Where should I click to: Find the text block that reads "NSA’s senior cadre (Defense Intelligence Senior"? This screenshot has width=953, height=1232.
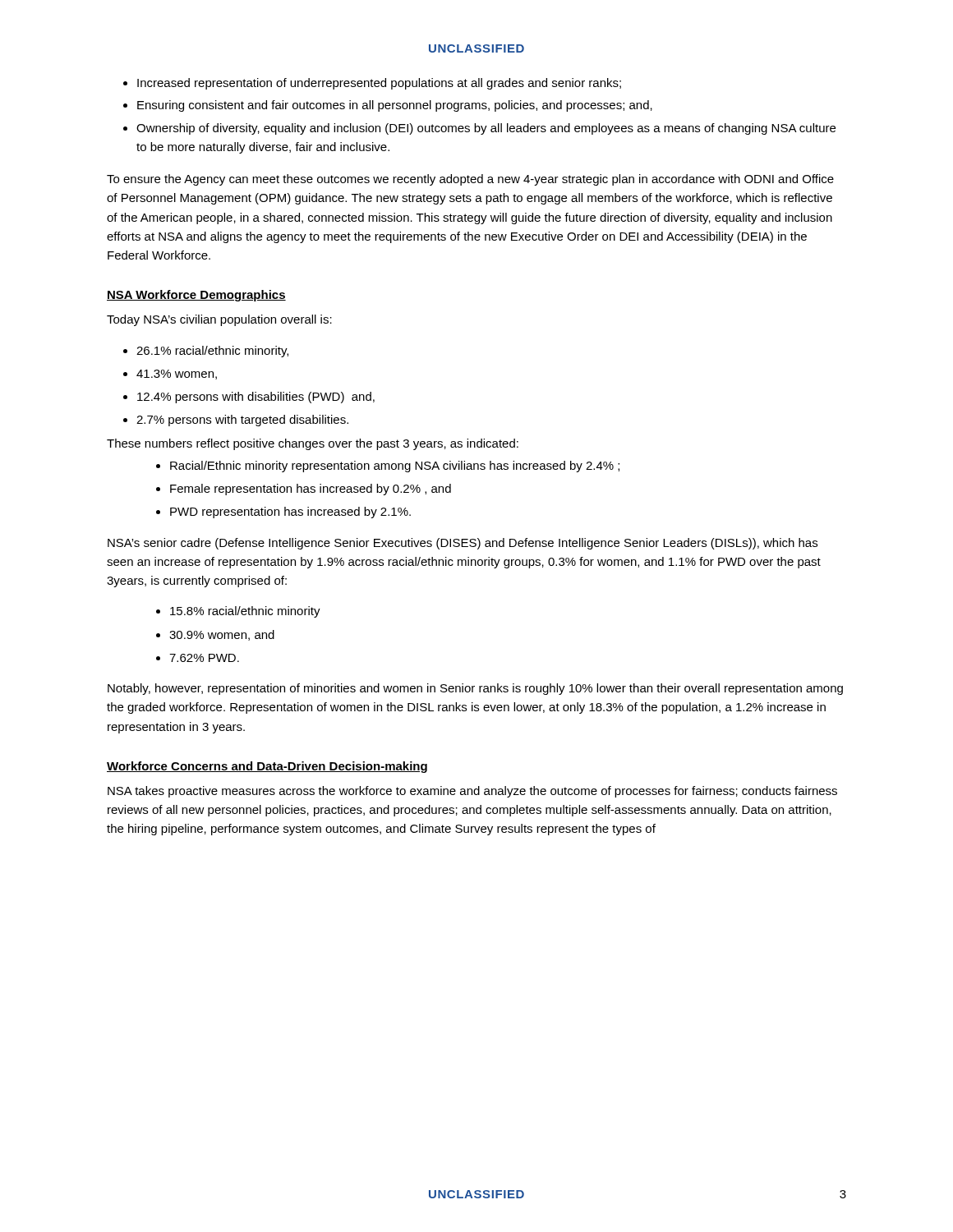pyautogui.click(x=476, y=561)
